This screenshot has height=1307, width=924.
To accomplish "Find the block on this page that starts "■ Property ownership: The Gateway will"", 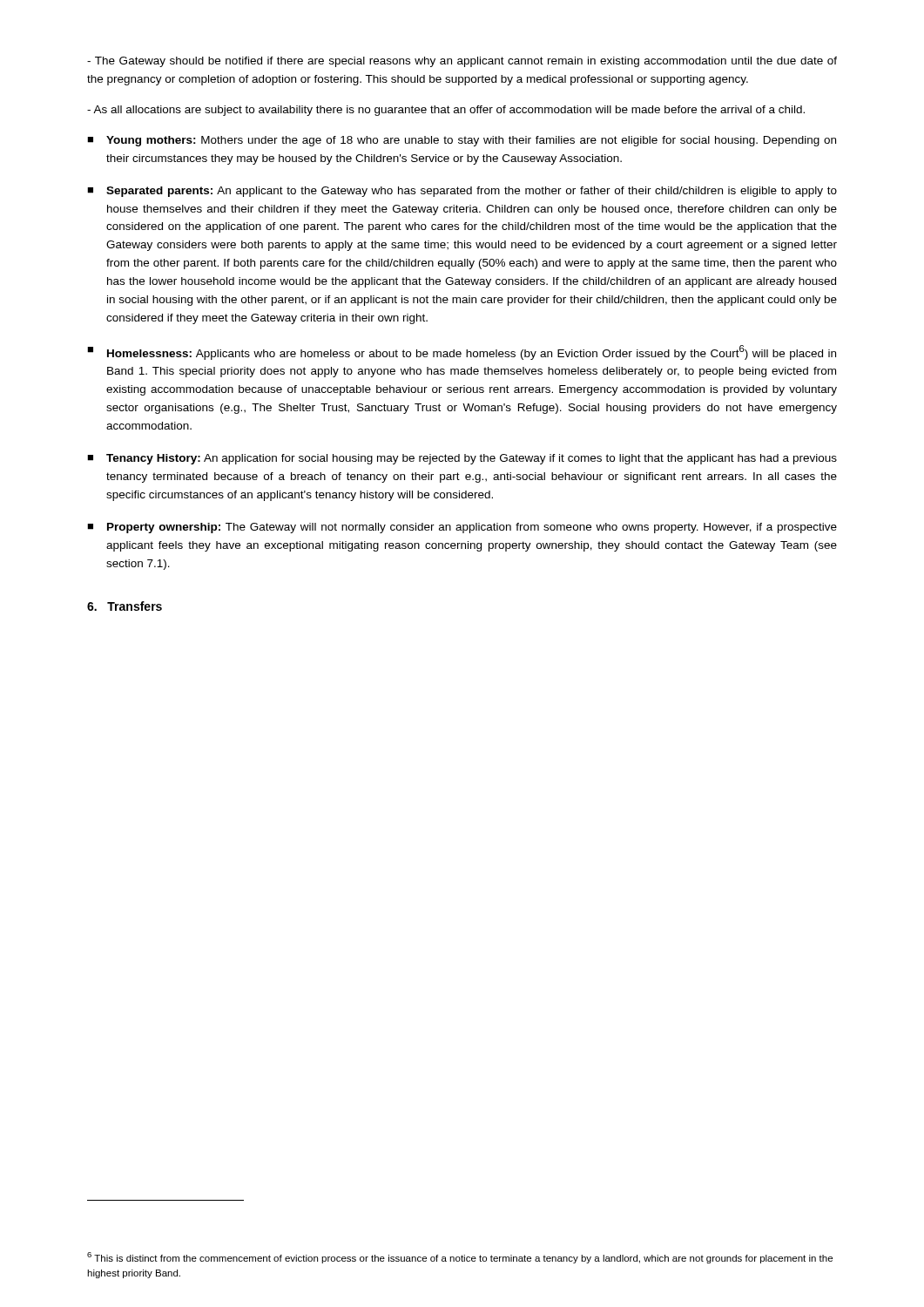I will (462, 546).
